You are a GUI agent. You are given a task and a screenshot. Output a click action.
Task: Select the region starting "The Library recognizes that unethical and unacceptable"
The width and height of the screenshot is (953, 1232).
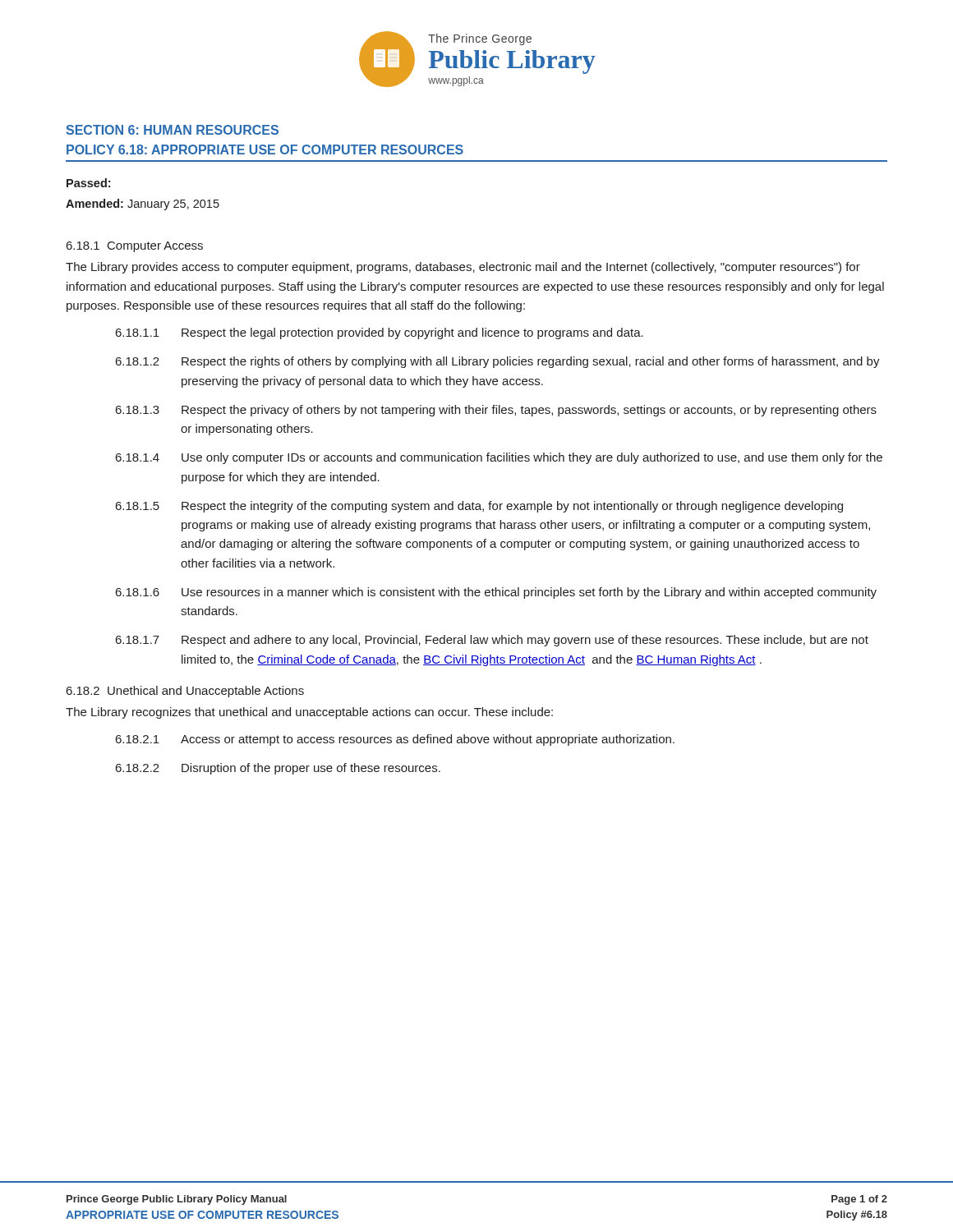310,712
